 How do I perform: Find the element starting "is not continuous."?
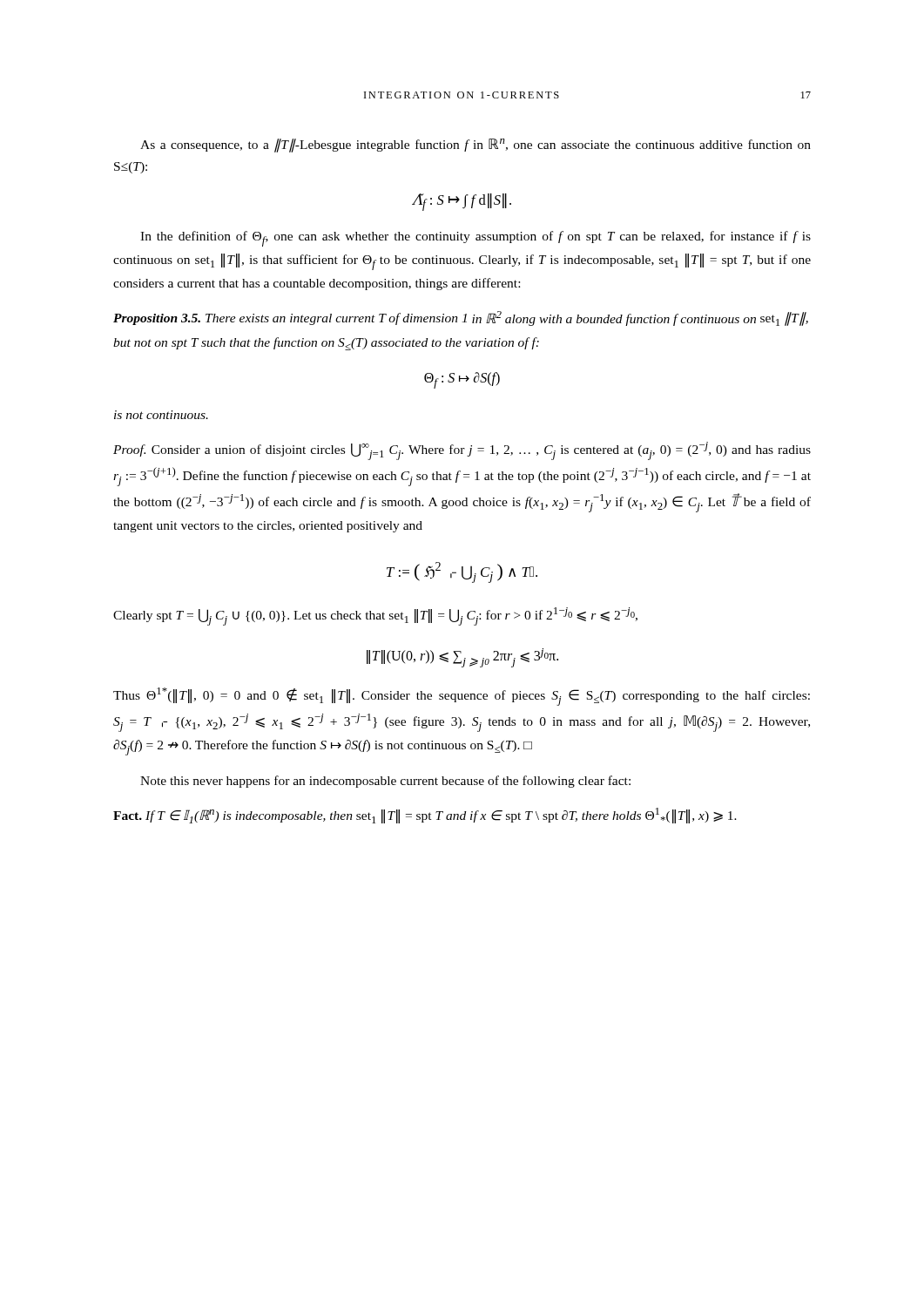(161, 414)
